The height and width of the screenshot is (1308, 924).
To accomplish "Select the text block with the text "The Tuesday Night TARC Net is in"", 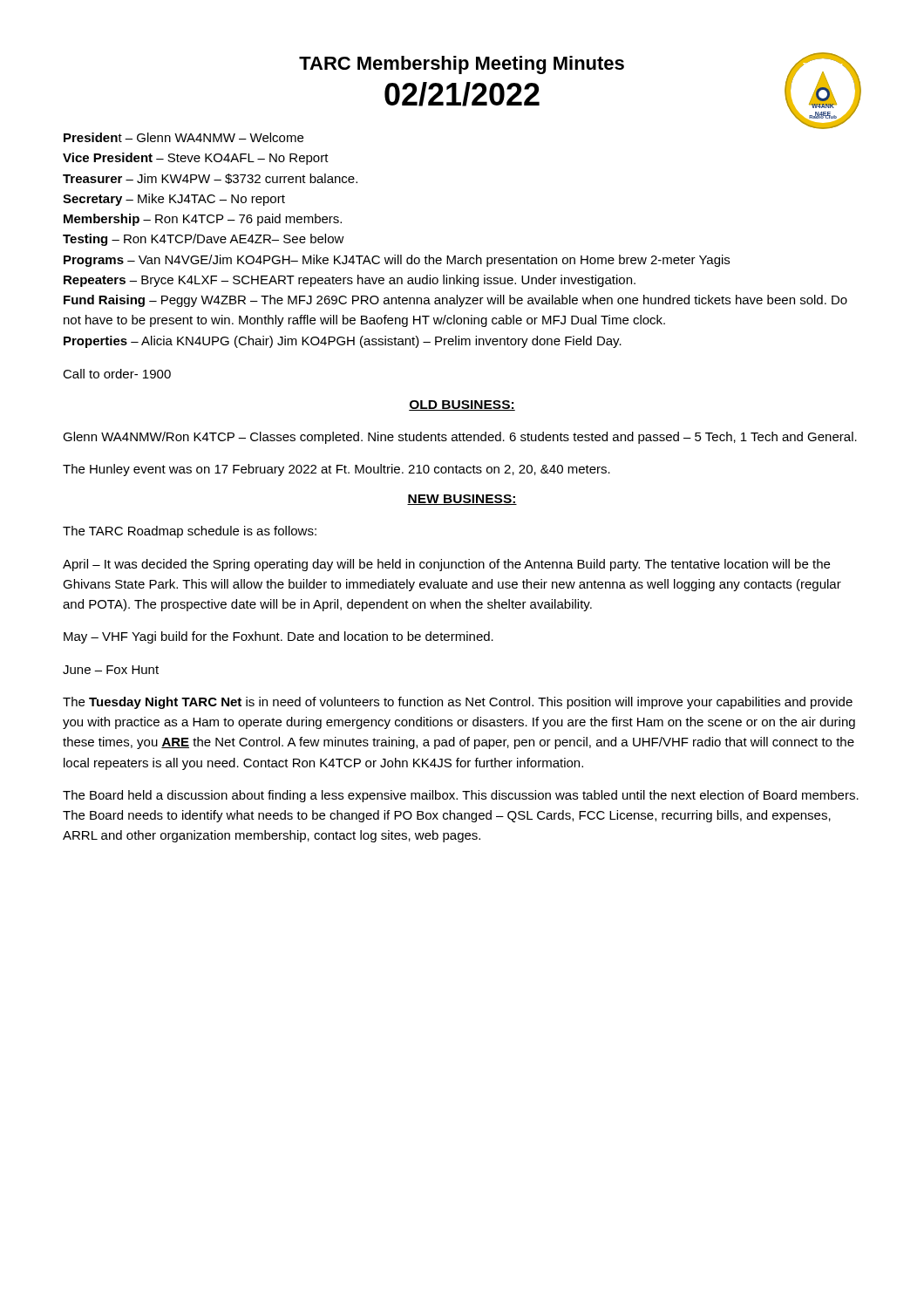I will click(x=459, y=732).
